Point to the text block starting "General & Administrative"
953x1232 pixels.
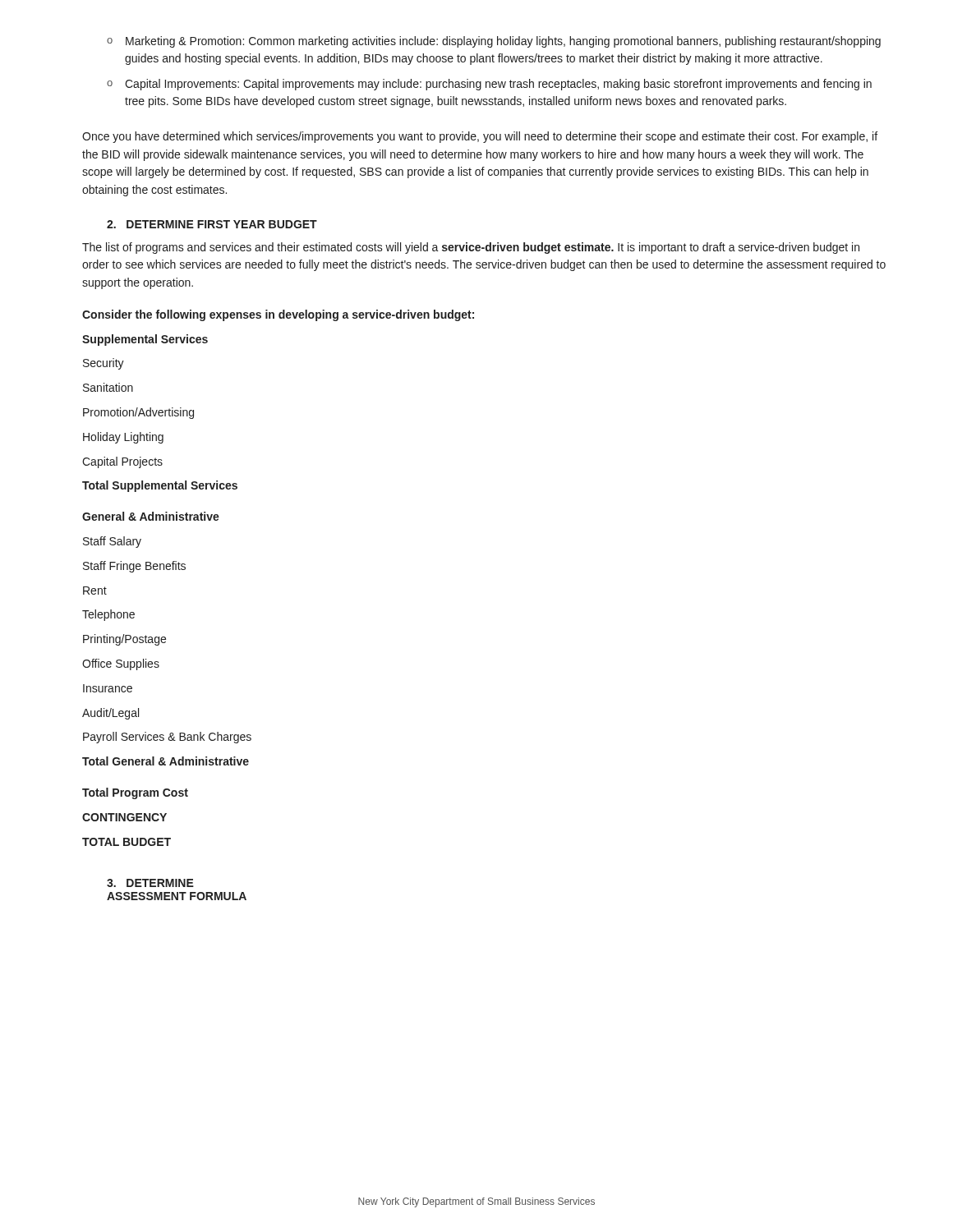[151, 517]
